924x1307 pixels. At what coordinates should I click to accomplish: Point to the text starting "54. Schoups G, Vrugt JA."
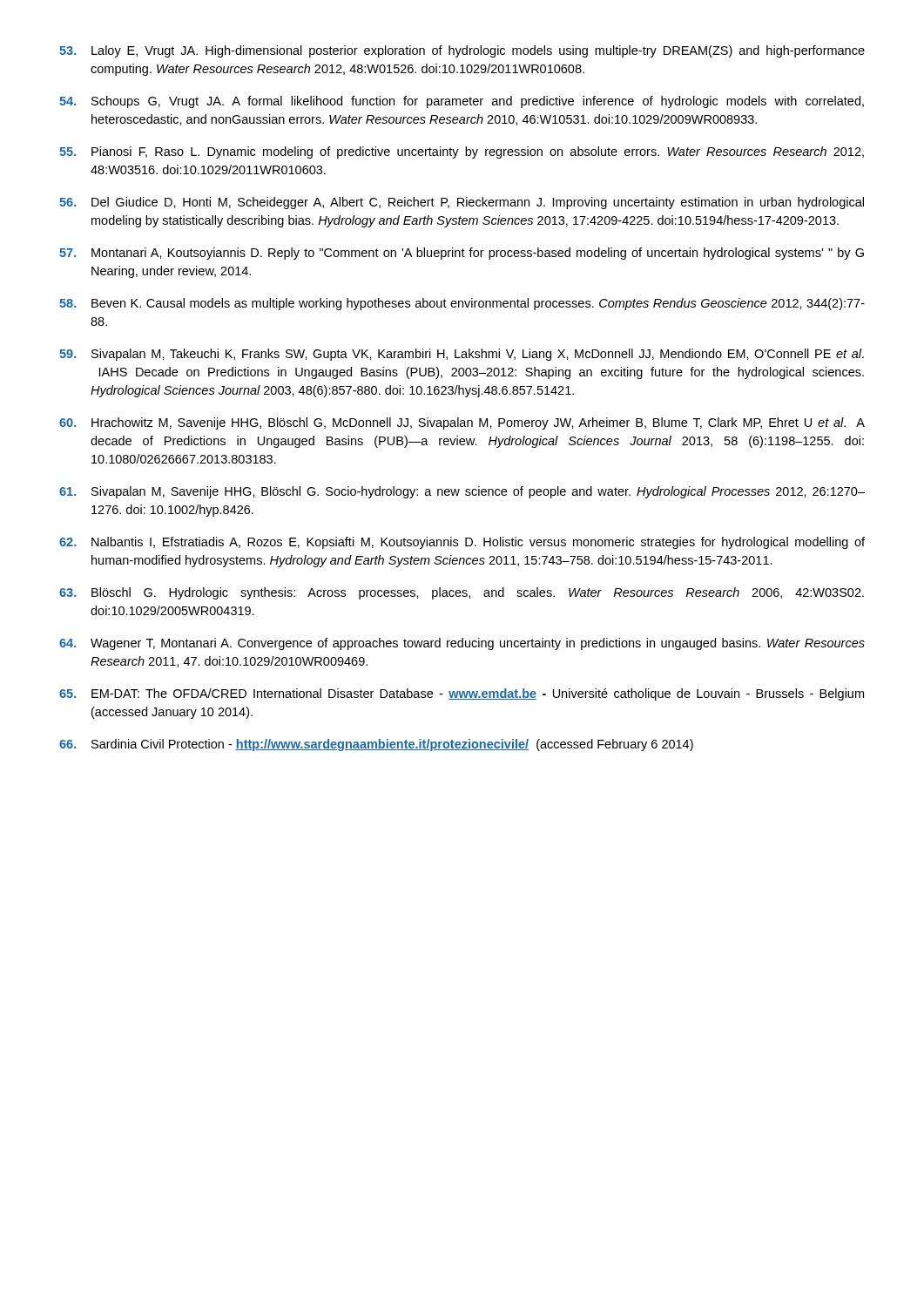pyautogui.click(x=462, y=111)
